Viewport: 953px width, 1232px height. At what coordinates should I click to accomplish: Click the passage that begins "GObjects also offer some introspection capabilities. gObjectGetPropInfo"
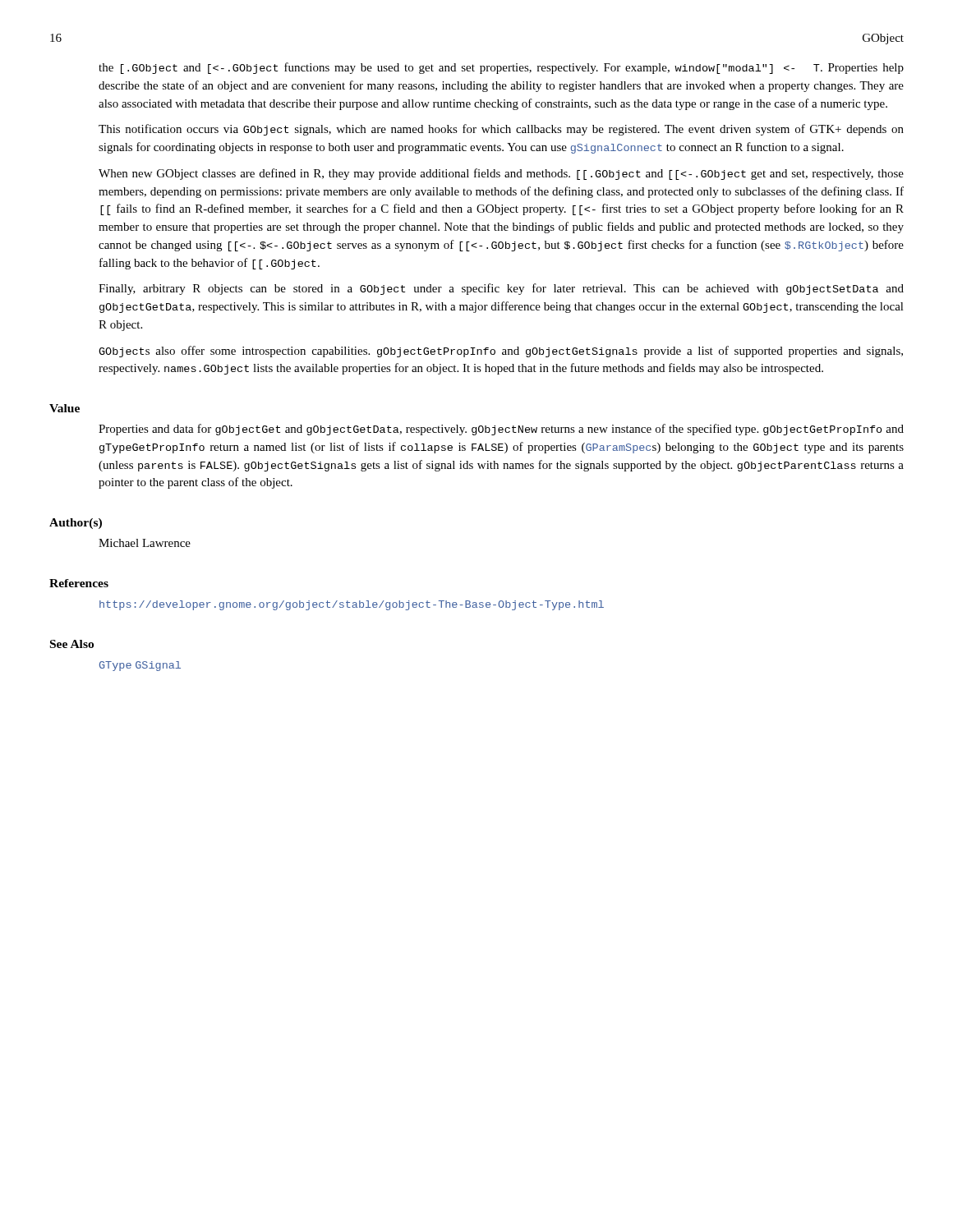point(501,360)
